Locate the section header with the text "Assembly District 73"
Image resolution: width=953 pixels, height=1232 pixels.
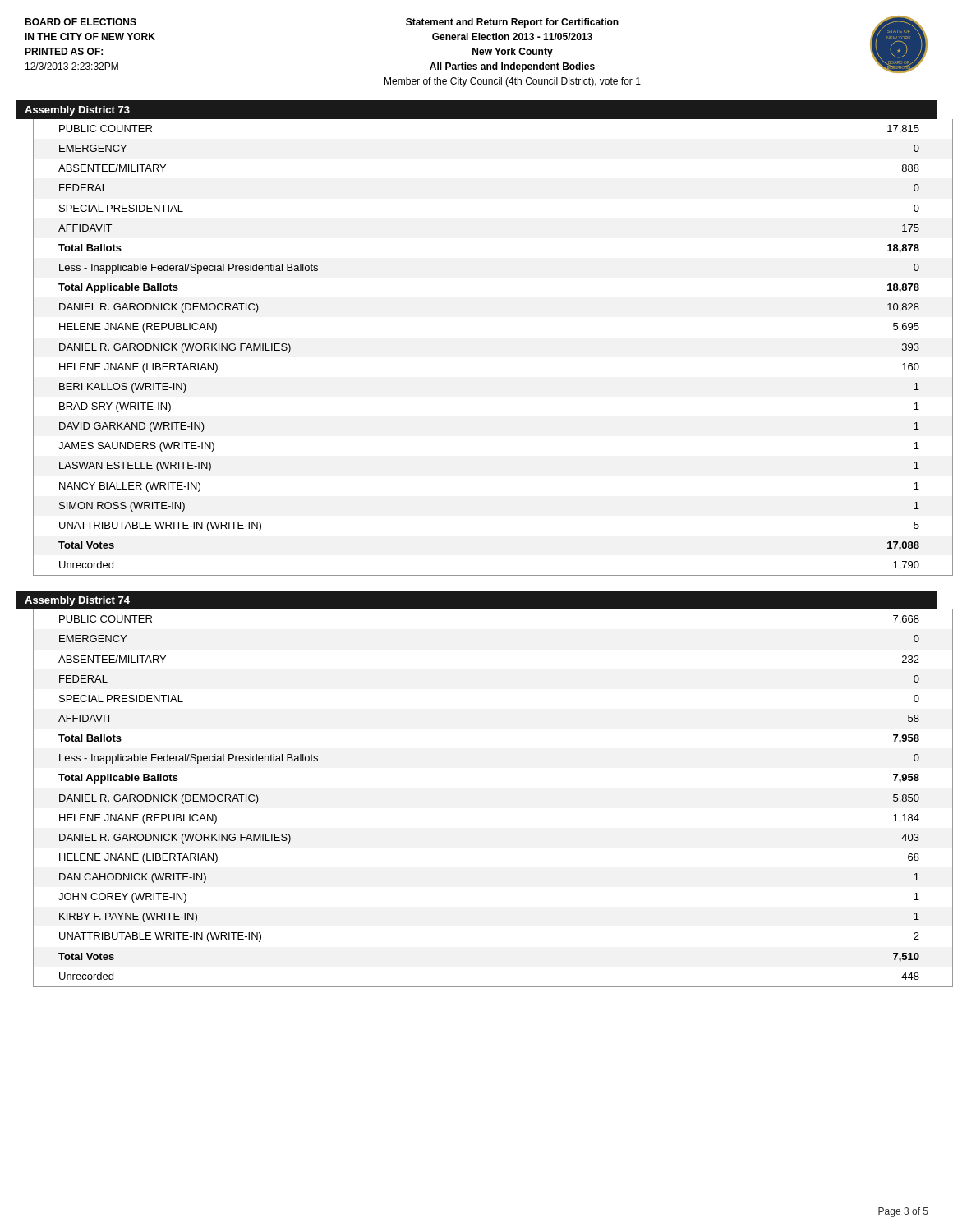point(77,110)
